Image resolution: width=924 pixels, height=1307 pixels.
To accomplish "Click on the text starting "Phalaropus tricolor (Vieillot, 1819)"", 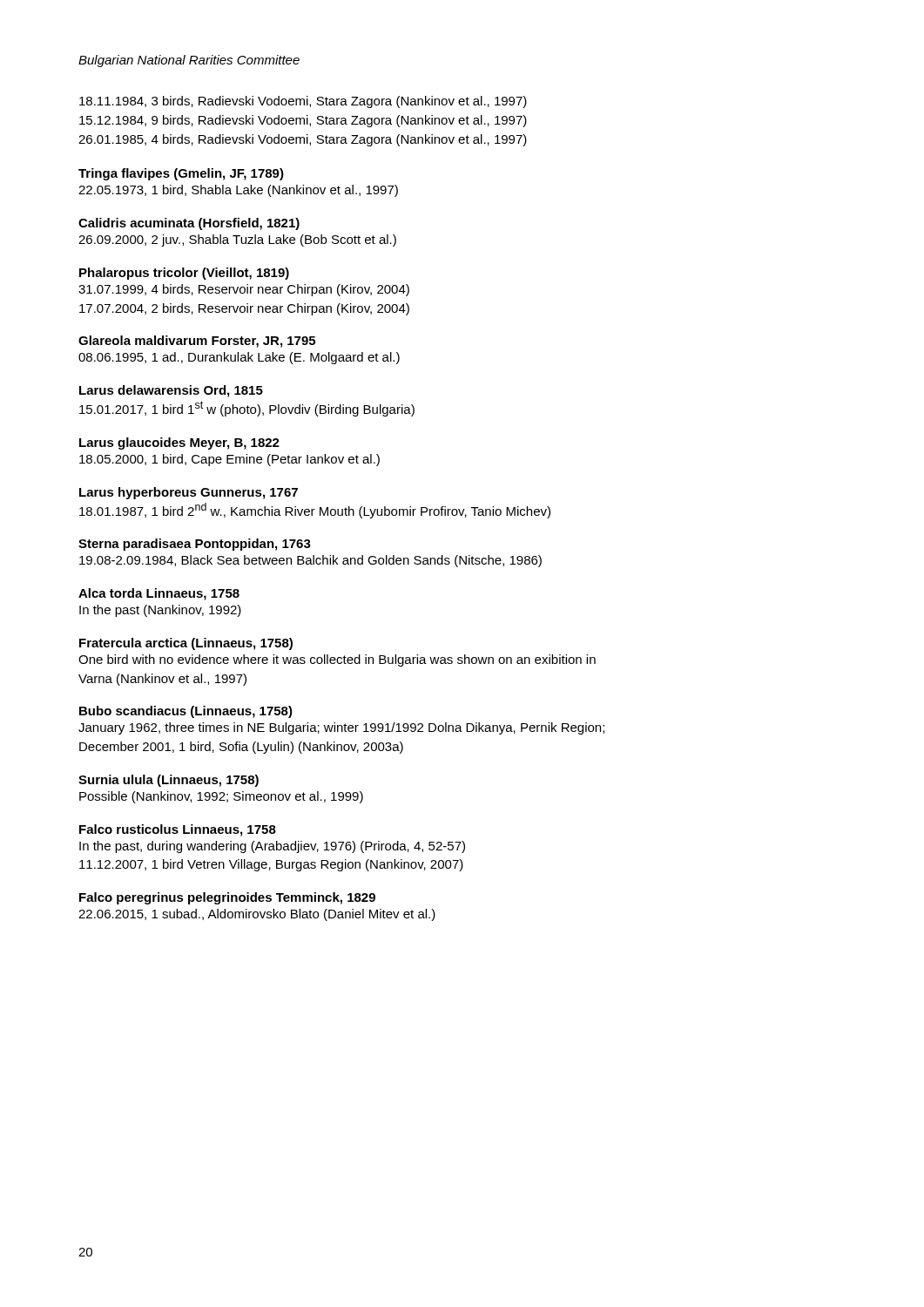I will (x=184, y=272).
